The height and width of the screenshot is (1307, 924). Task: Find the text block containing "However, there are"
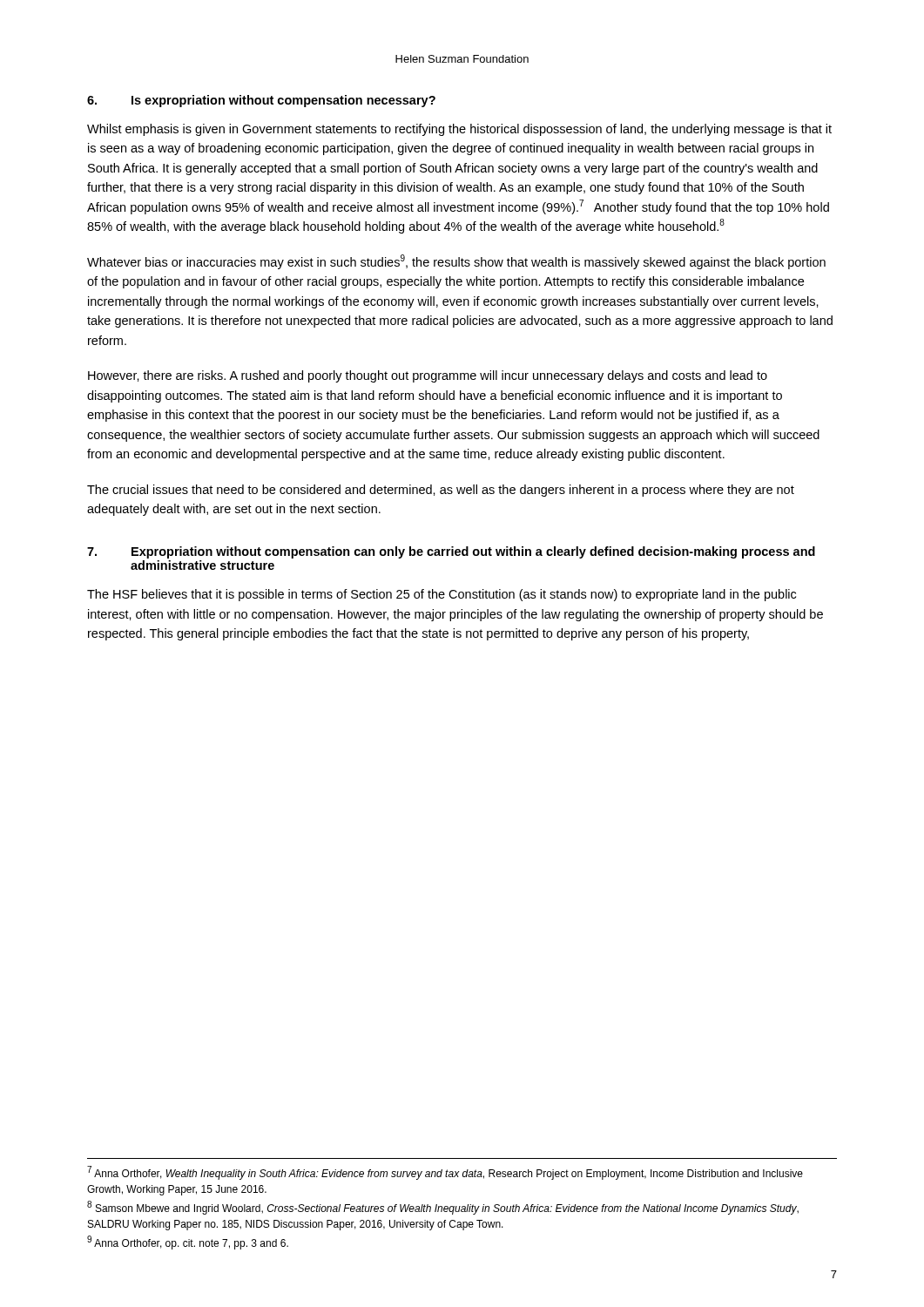(x=453, y=415)
